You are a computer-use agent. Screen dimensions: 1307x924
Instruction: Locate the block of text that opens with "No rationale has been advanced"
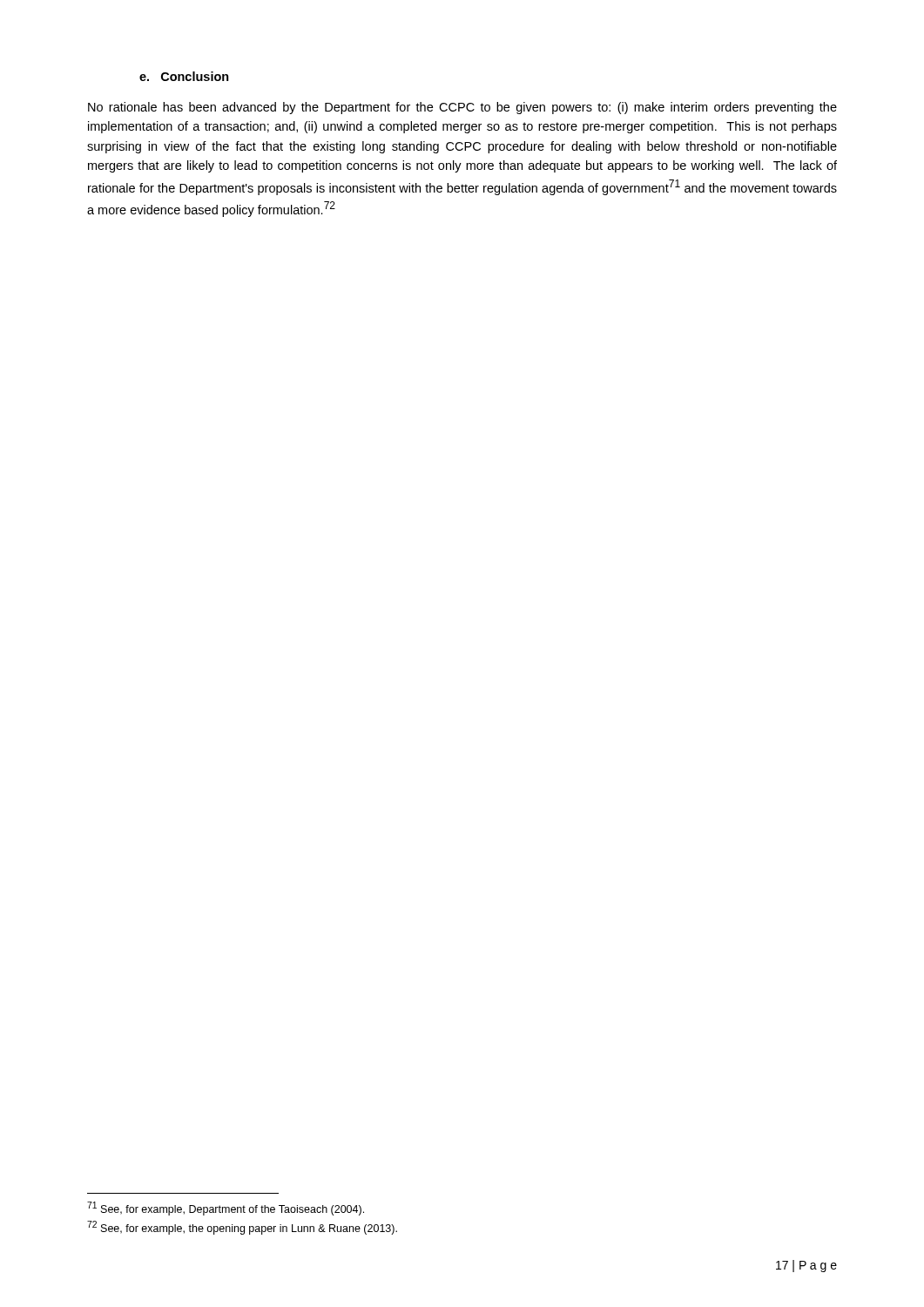click(462, 159)
